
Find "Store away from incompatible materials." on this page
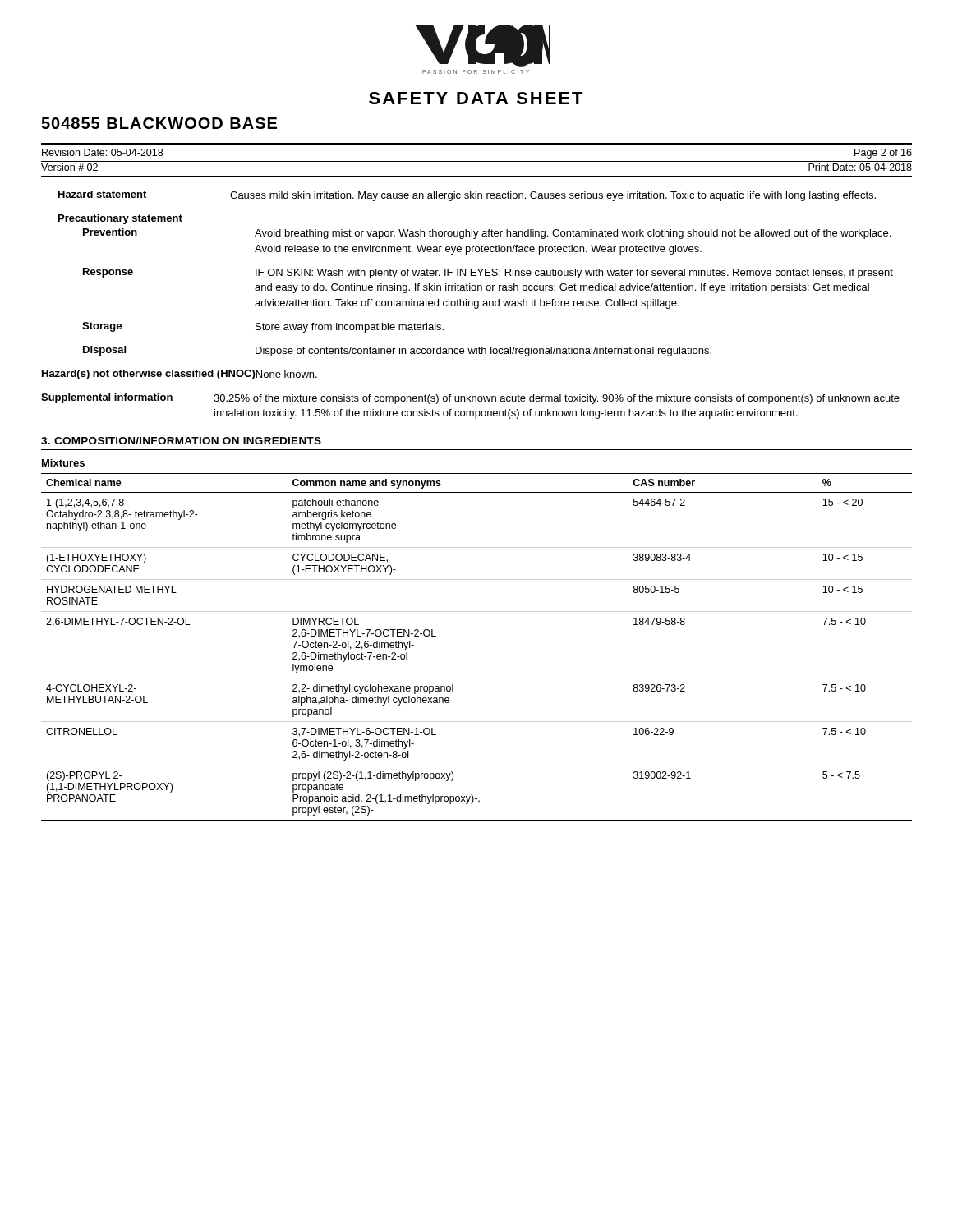pyautogui.click(x=350, y=326)
